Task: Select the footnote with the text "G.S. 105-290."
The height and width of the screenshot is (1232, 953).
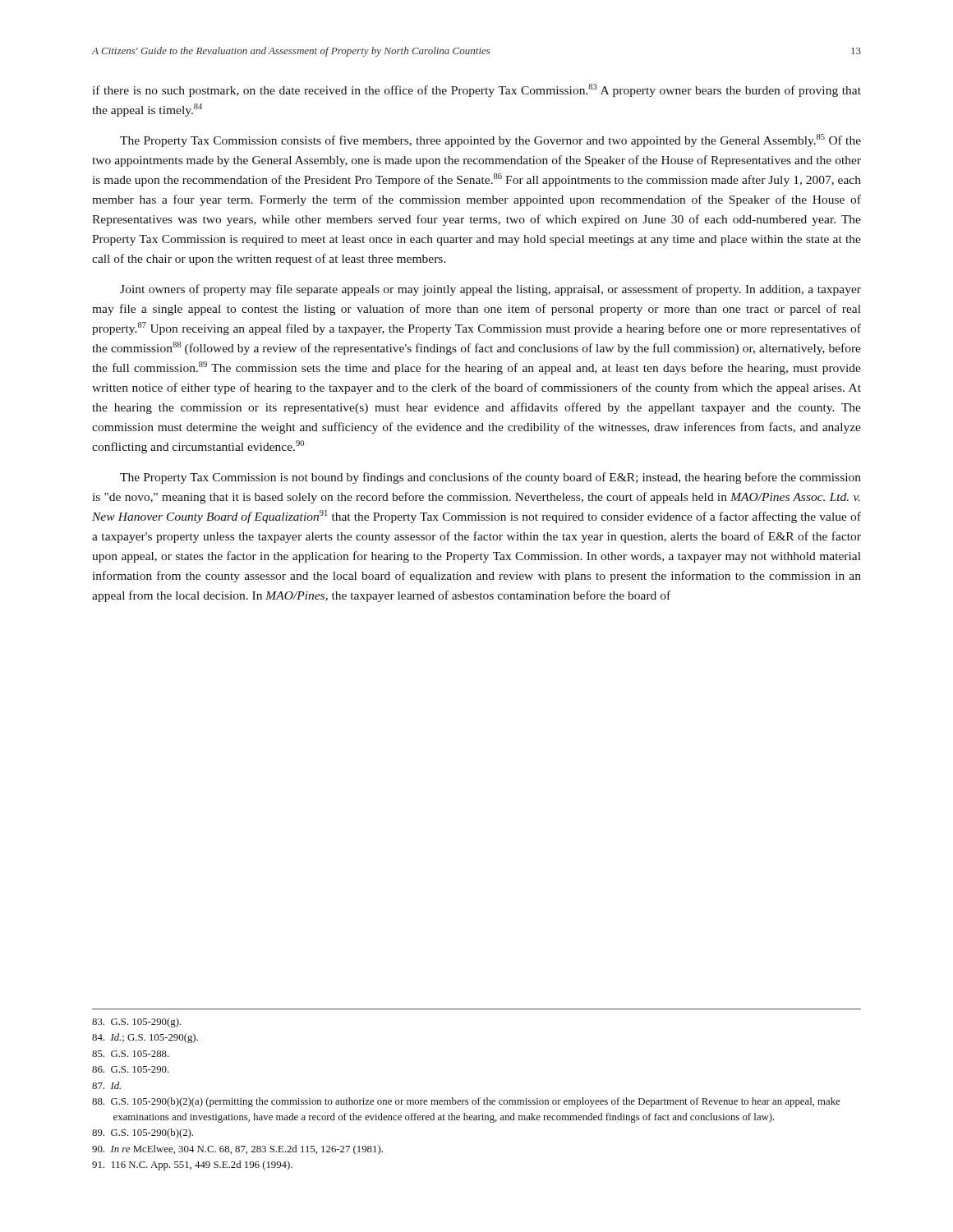Action: point(131,1069)
